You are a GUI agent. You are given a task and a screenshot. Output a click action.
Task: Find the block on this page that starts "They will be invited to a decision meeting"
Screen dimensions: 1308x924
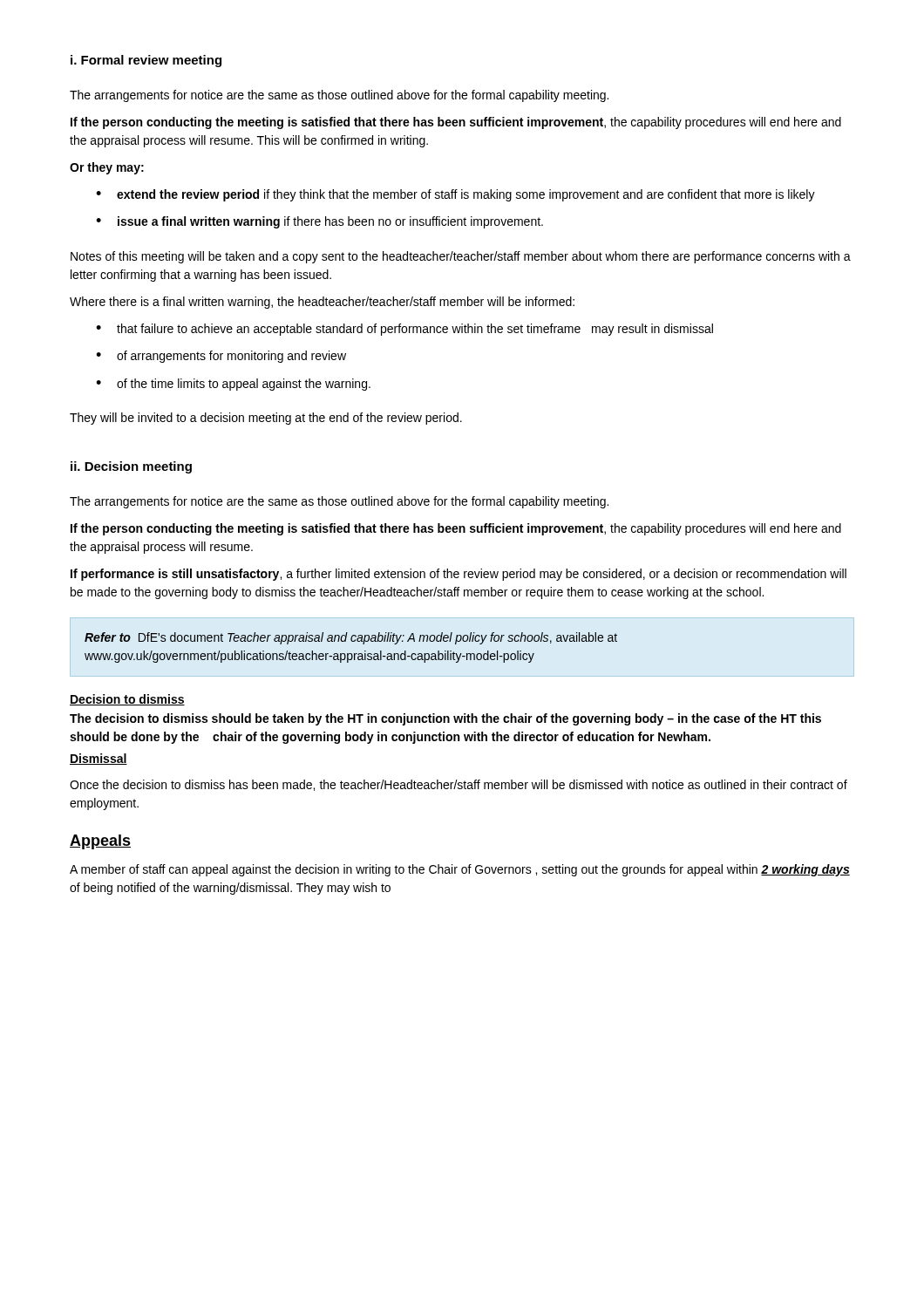click(x=266, y=418)
